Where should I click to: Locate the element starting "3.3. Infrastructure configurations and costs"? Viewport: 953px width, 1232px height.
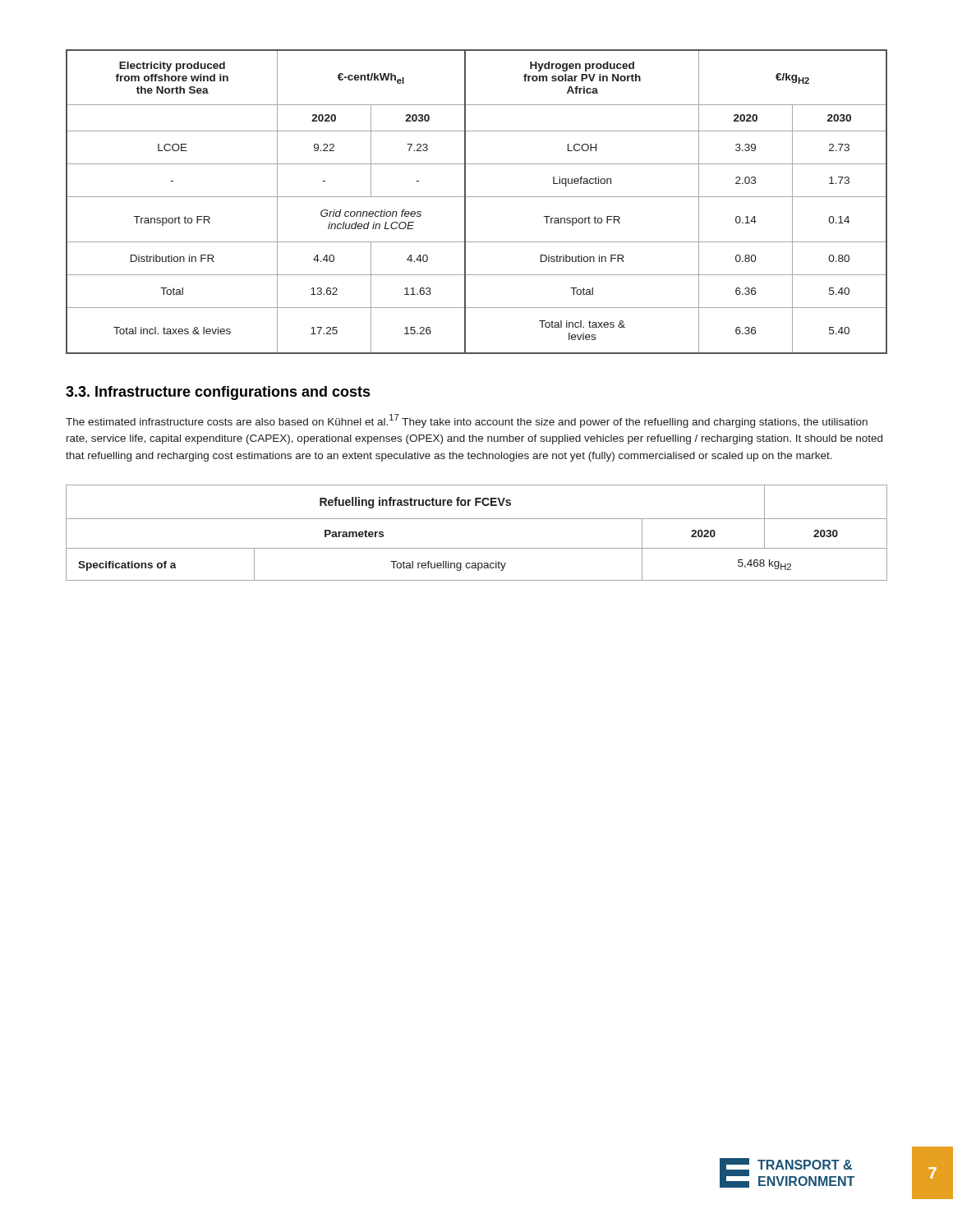click(218, 392)
